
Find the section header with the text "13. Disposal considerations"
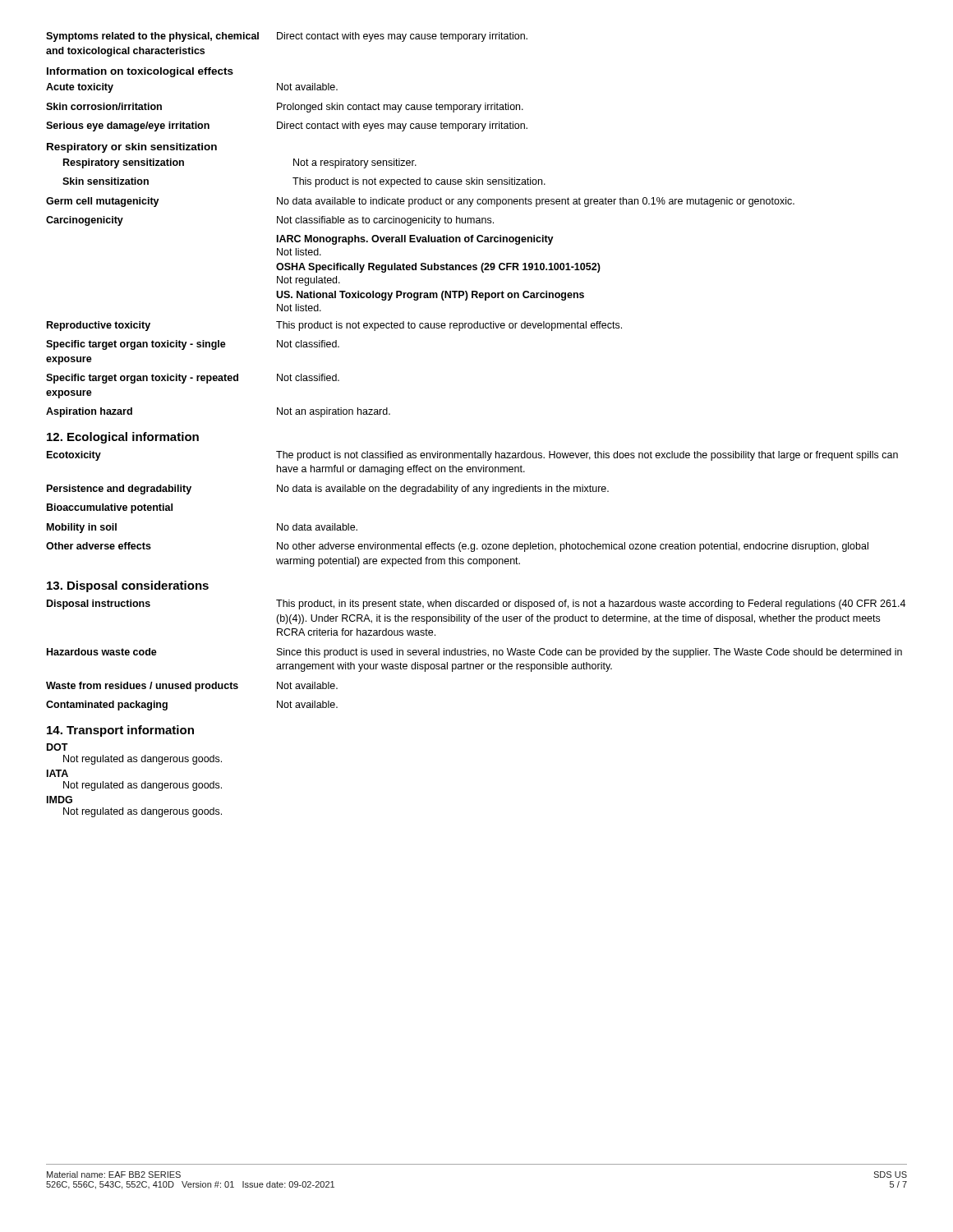128,586
